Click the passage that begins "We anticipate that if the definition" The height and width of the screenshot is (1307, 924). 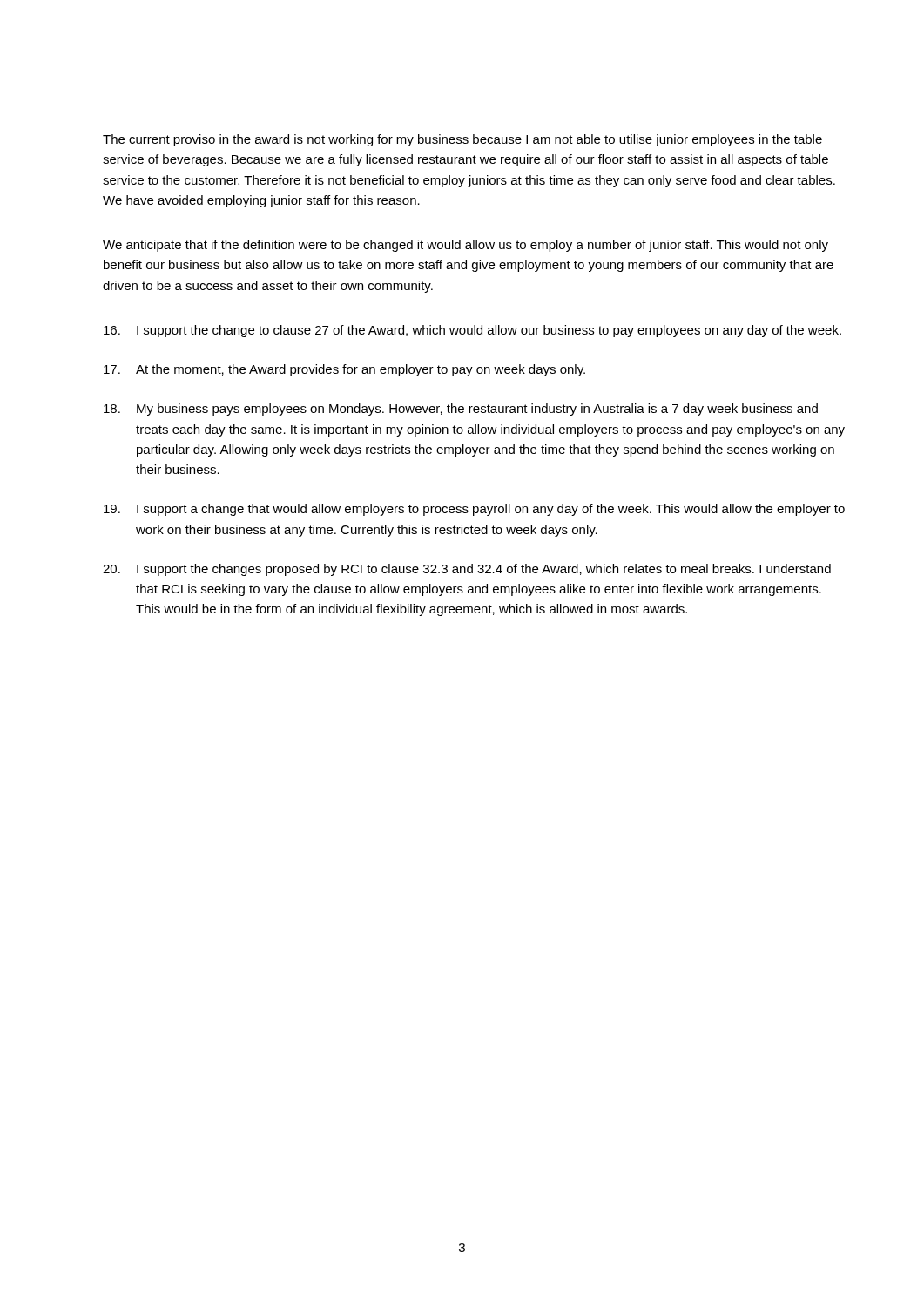point(468,265)
